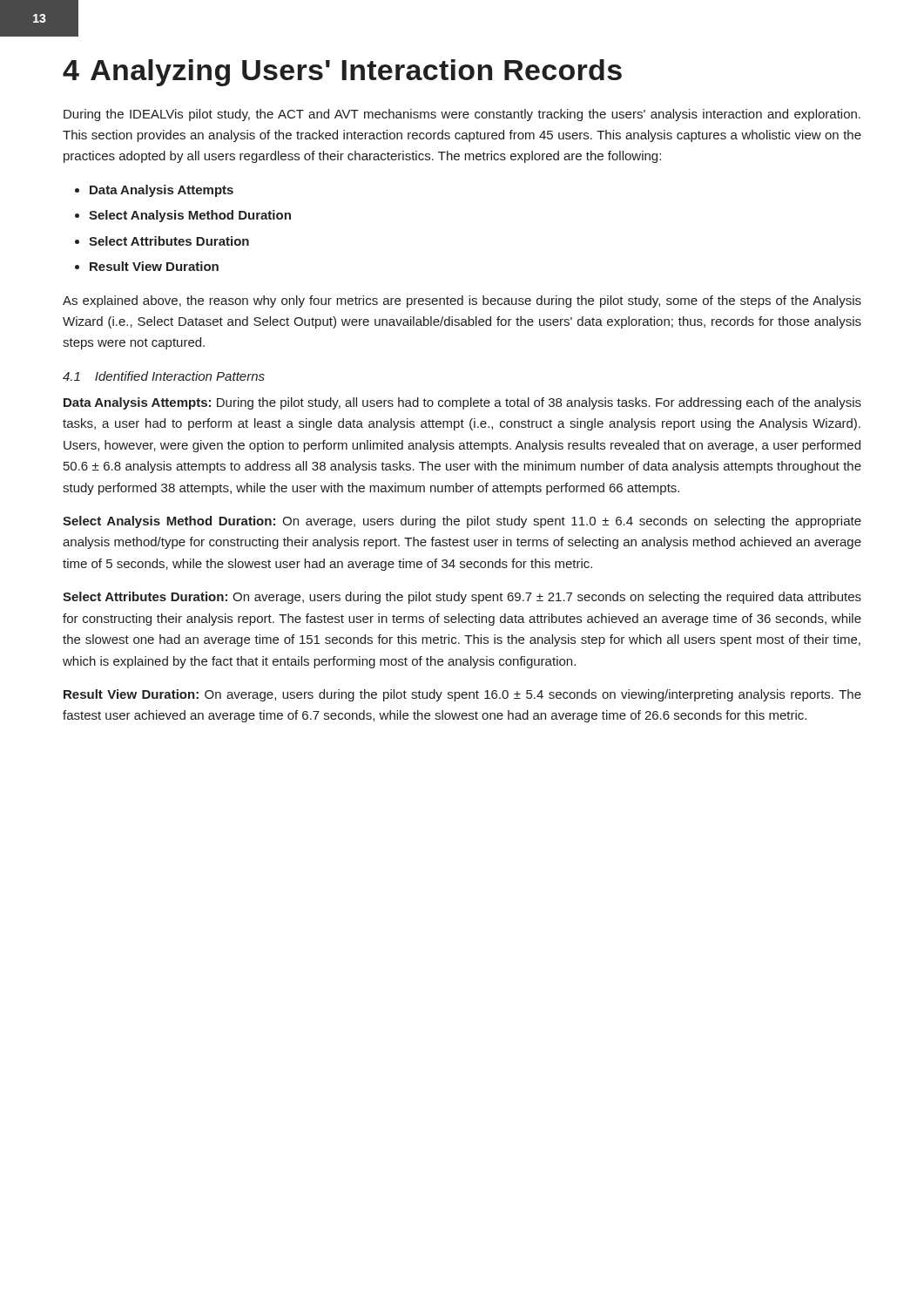Locate the passage starting "During the IDEALVis pilot study, the ACT"
The height and width of the screenshot is (1307, 924).
pos(462,134)
